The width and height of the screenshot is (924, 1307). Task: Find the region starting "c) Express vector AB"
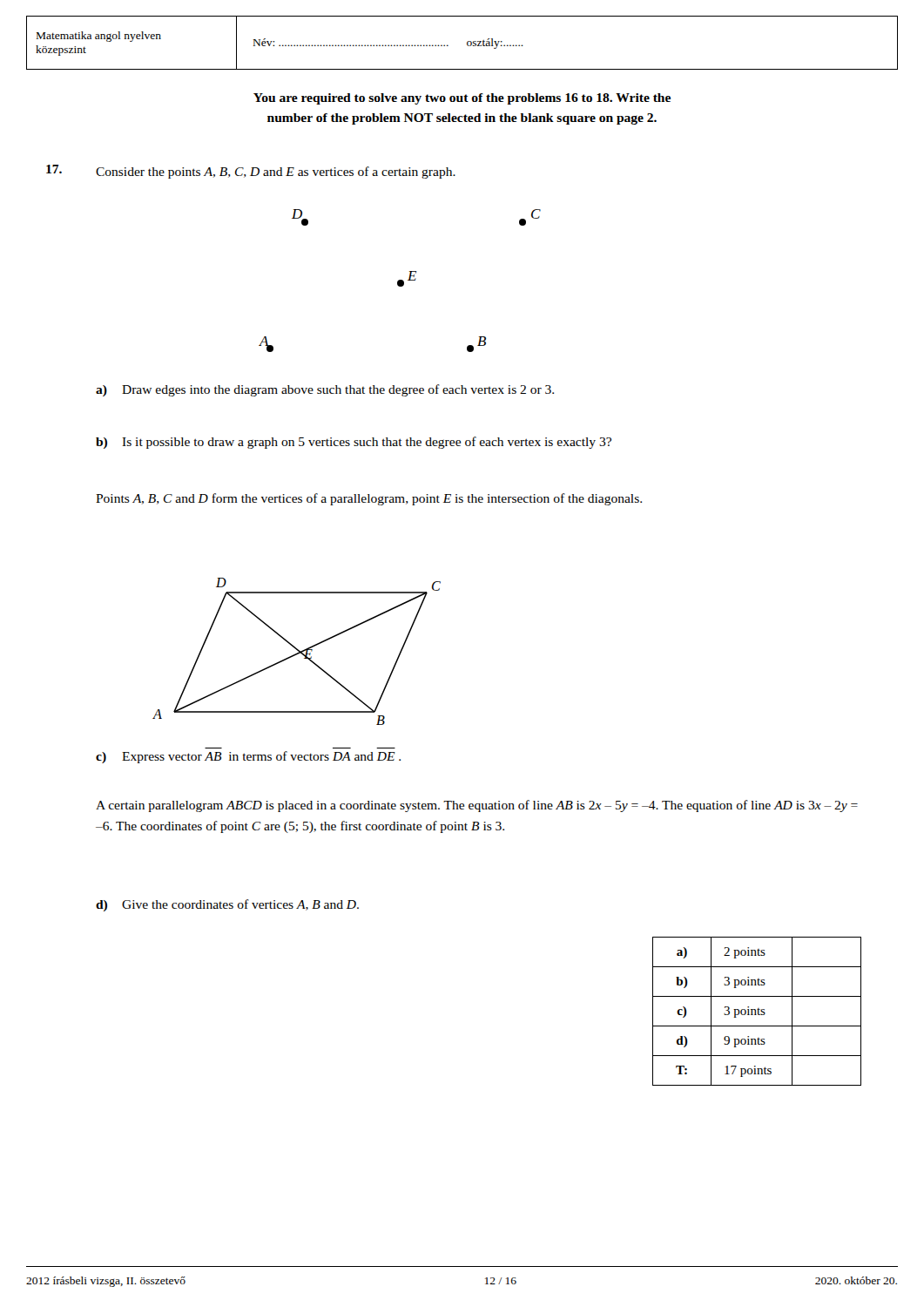[x=249, y=756]
